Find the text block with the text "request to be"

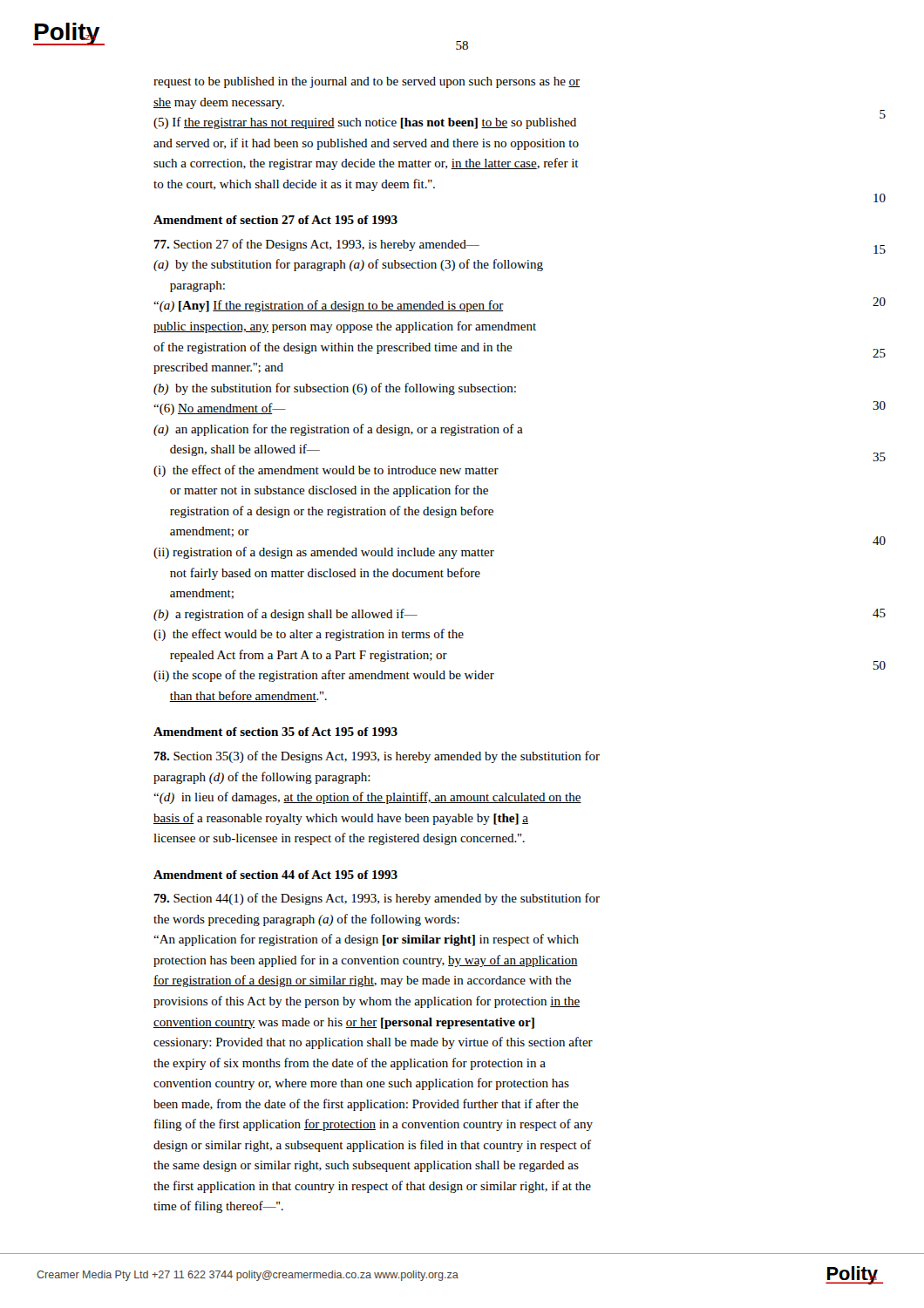499,133
